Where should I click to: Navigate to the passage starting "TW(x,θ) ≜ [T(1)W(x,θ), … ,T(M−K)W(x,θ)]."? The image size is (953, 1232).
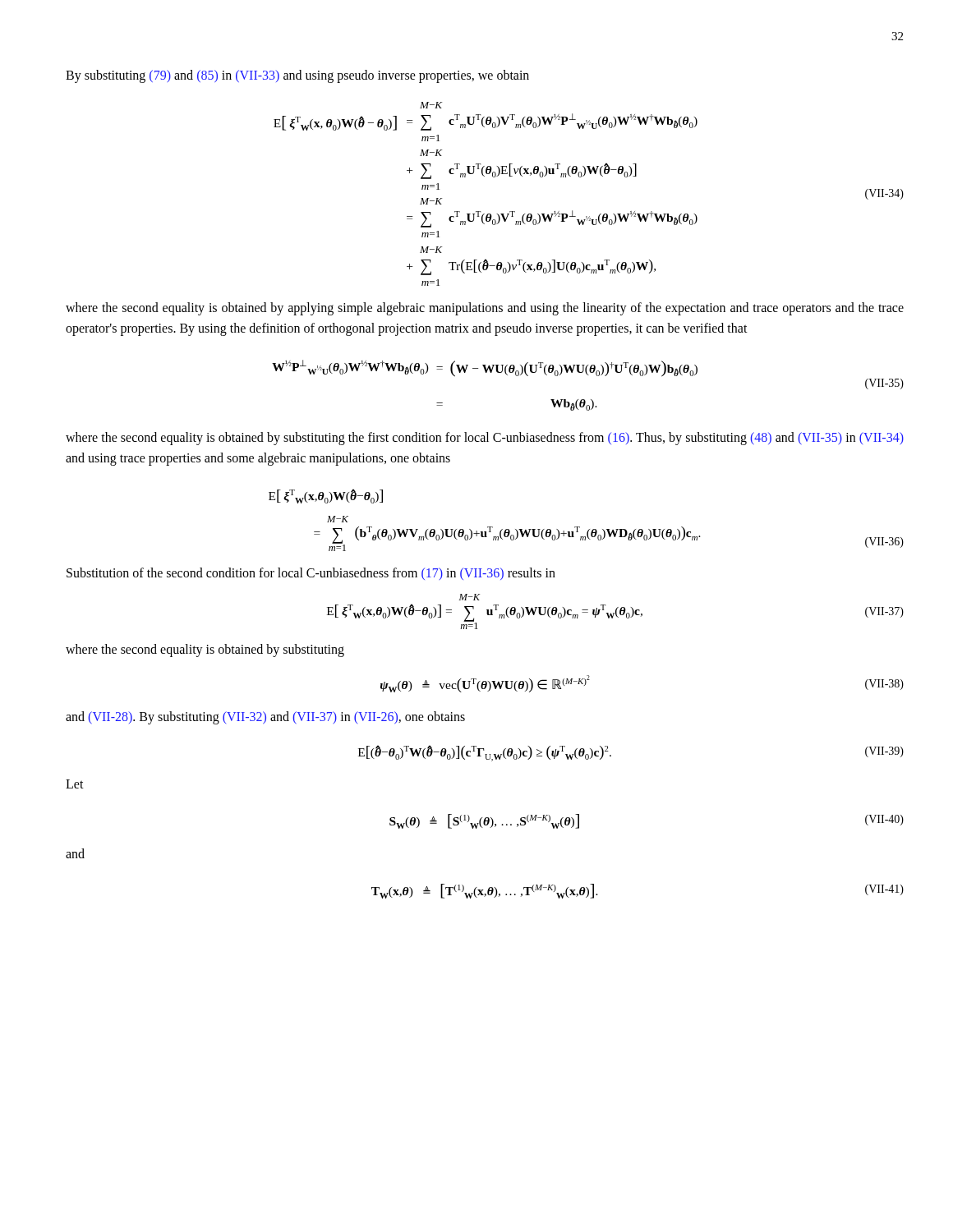485,890
